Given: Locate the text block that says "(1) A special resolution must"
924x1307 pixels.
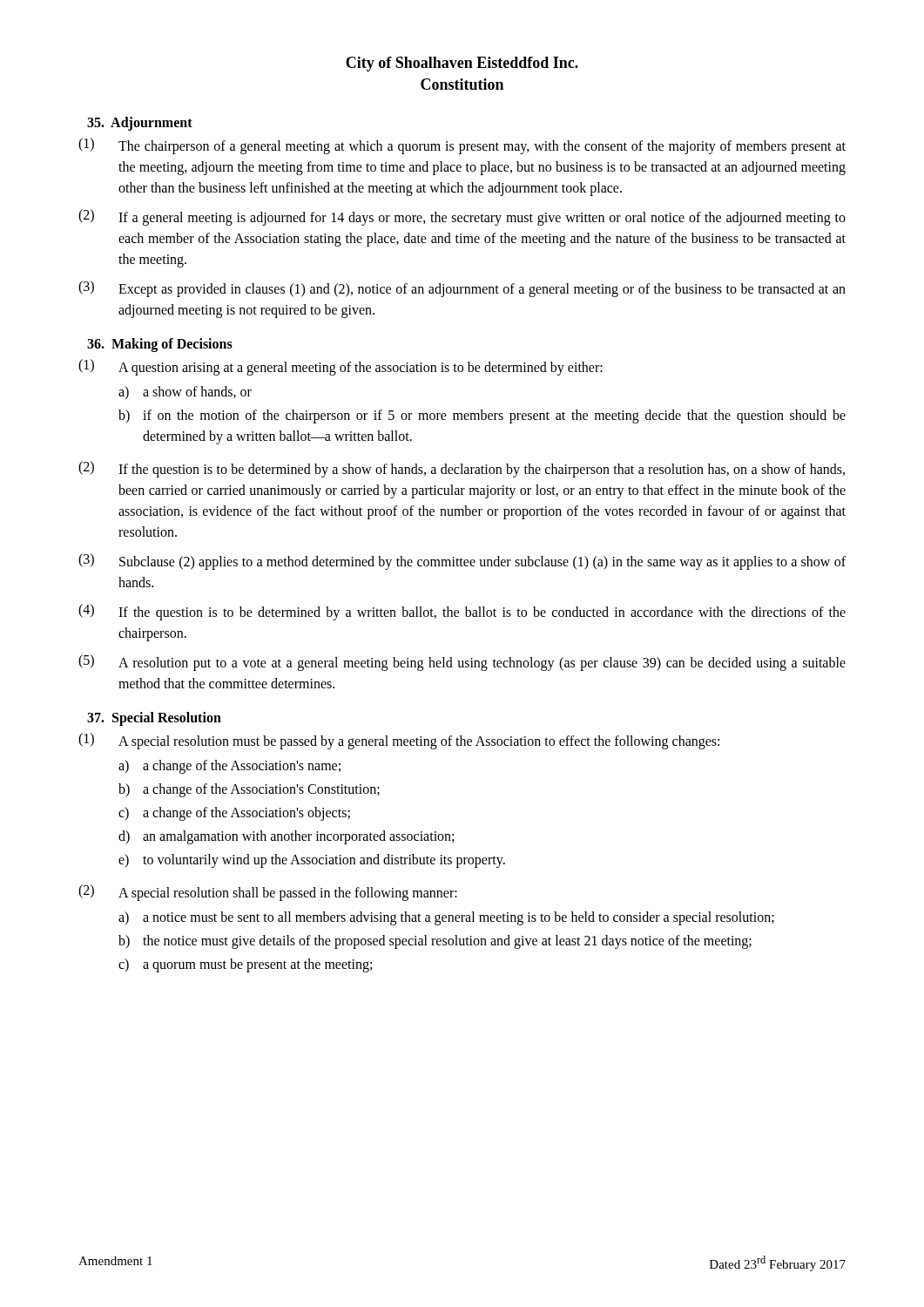Looking at the screenshot, I should 399,741.
